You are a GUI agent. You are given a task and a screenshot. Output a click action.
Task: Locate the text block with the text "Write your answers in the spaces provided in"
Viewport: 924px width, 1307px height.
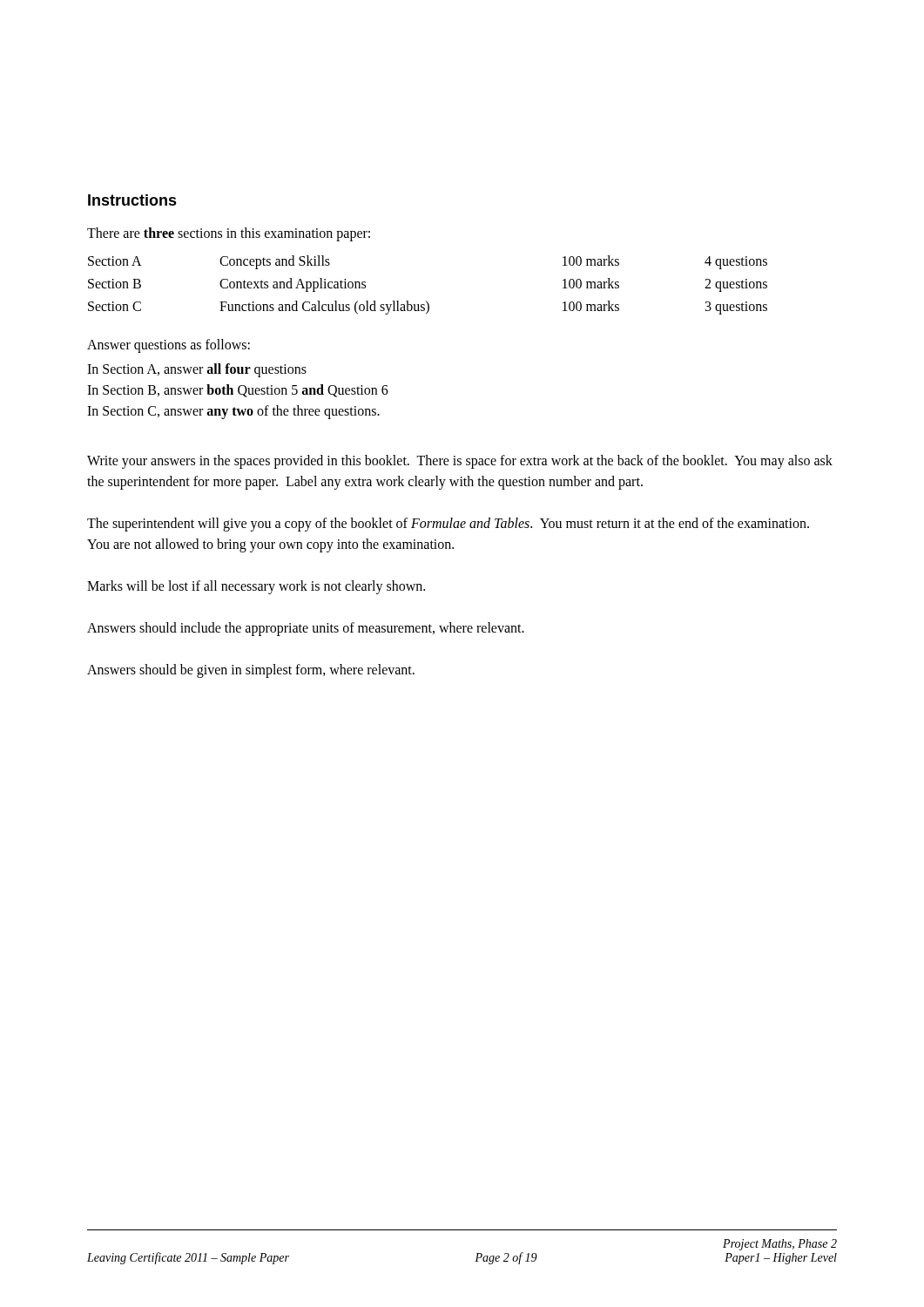coord(460,471)
